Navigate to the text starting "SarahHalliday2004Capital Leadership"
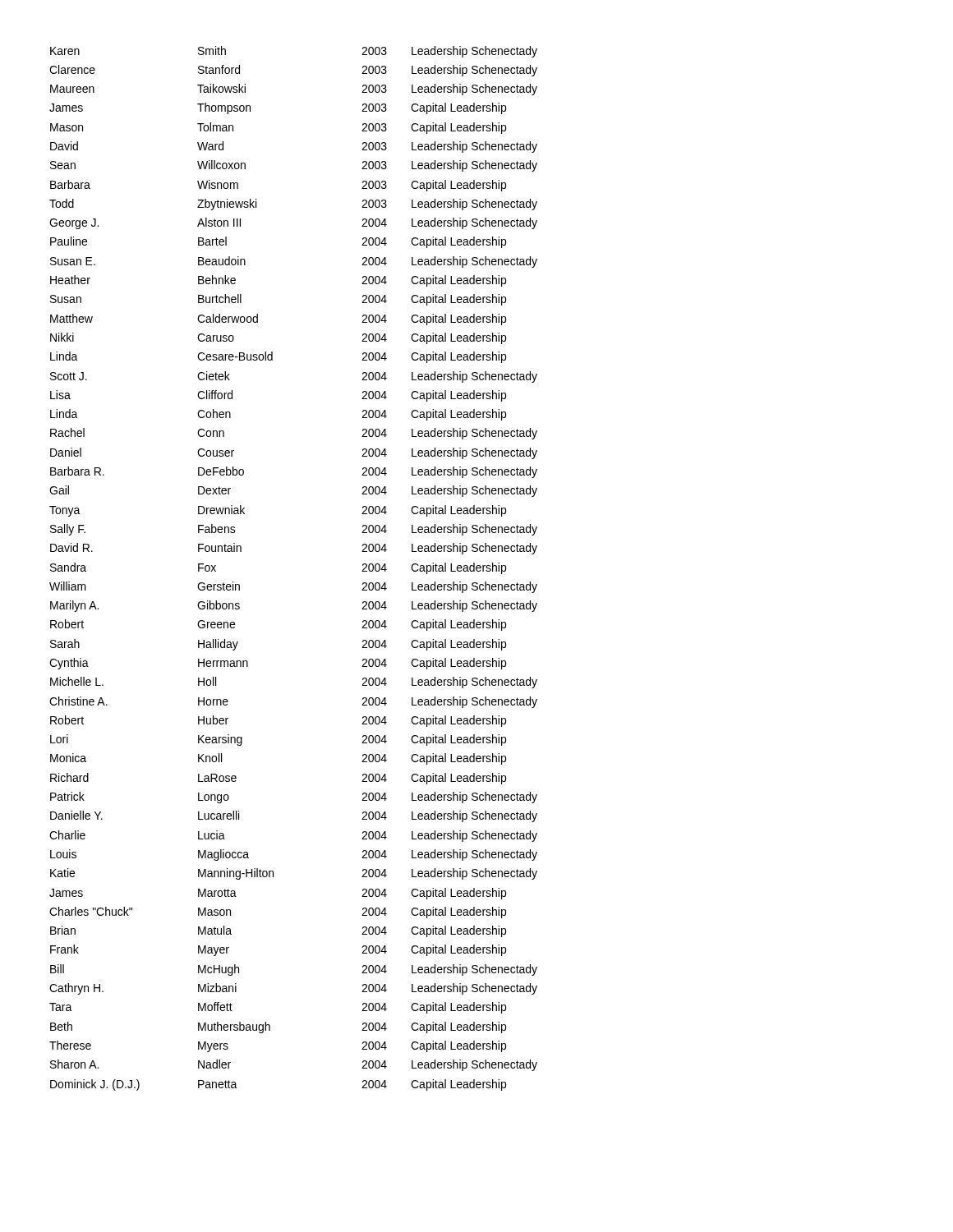Screen dimensions: 1232x953 click(476, 644)
